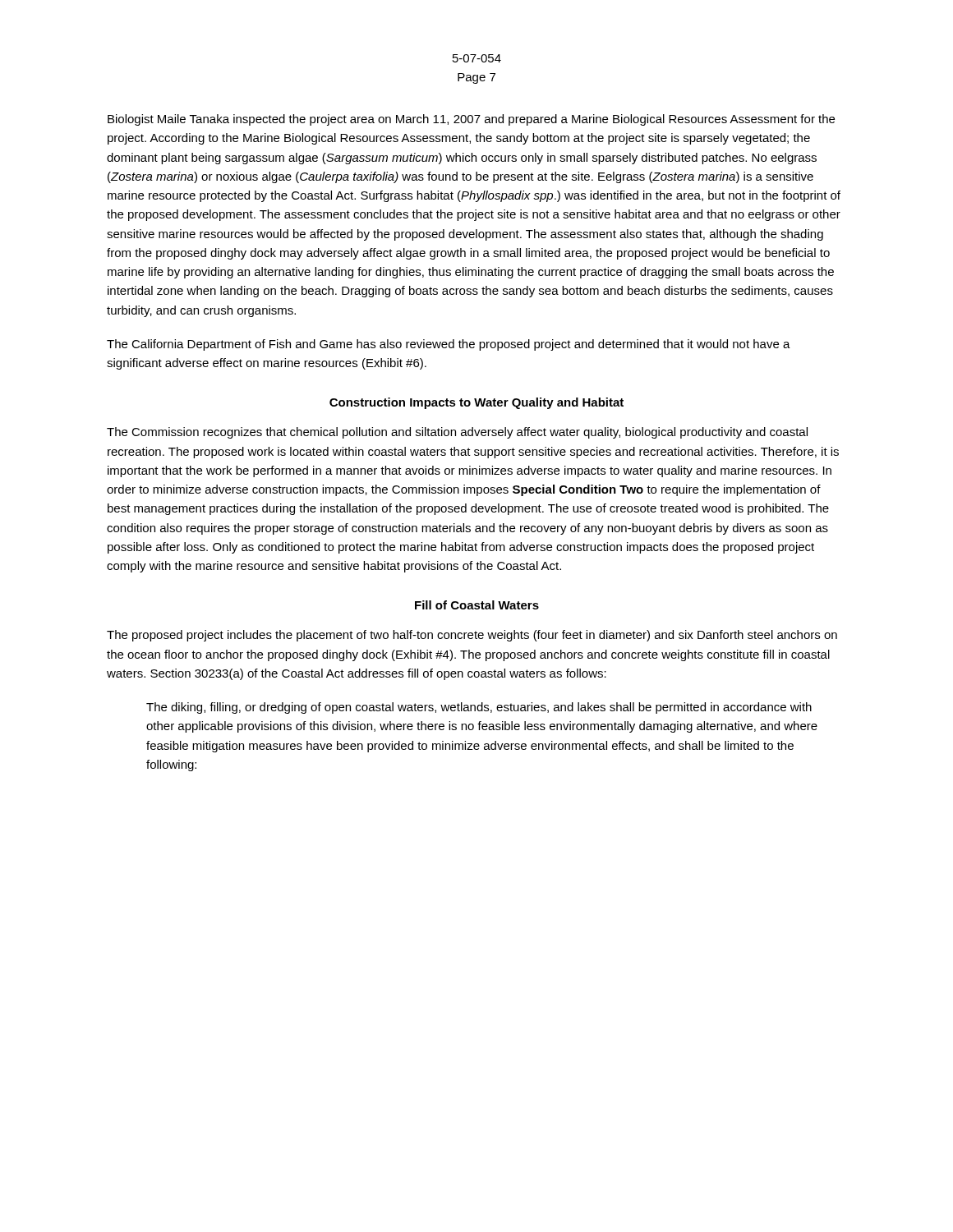Screen dimensions: 1232x953
Task: Select the element starting "Construction Impacts to Water Quality and Habitat"
Action: (x=476, y=402)
